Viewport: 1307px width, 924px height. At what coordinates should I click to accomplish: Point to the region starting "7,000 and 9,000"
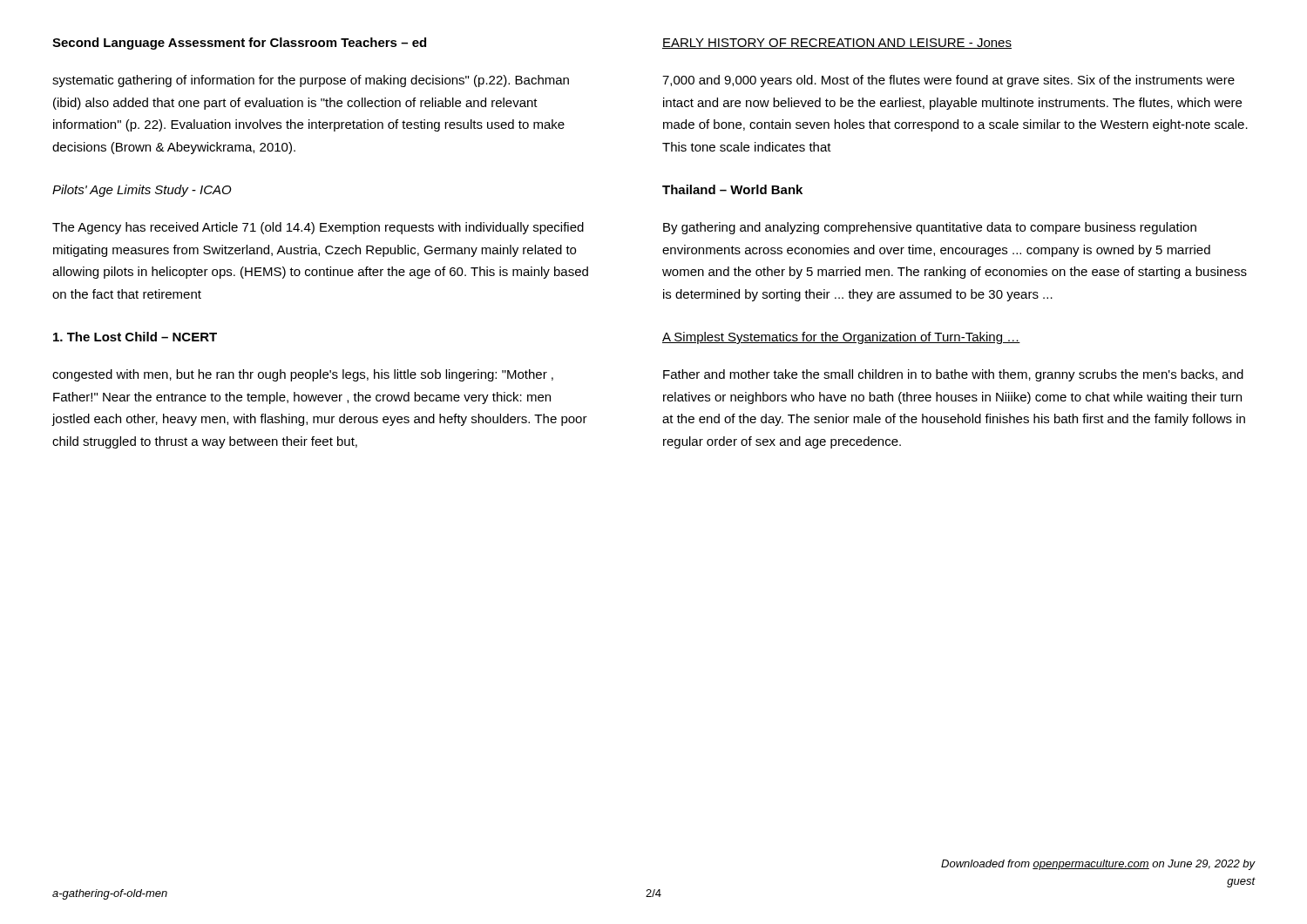click(955, 113)
